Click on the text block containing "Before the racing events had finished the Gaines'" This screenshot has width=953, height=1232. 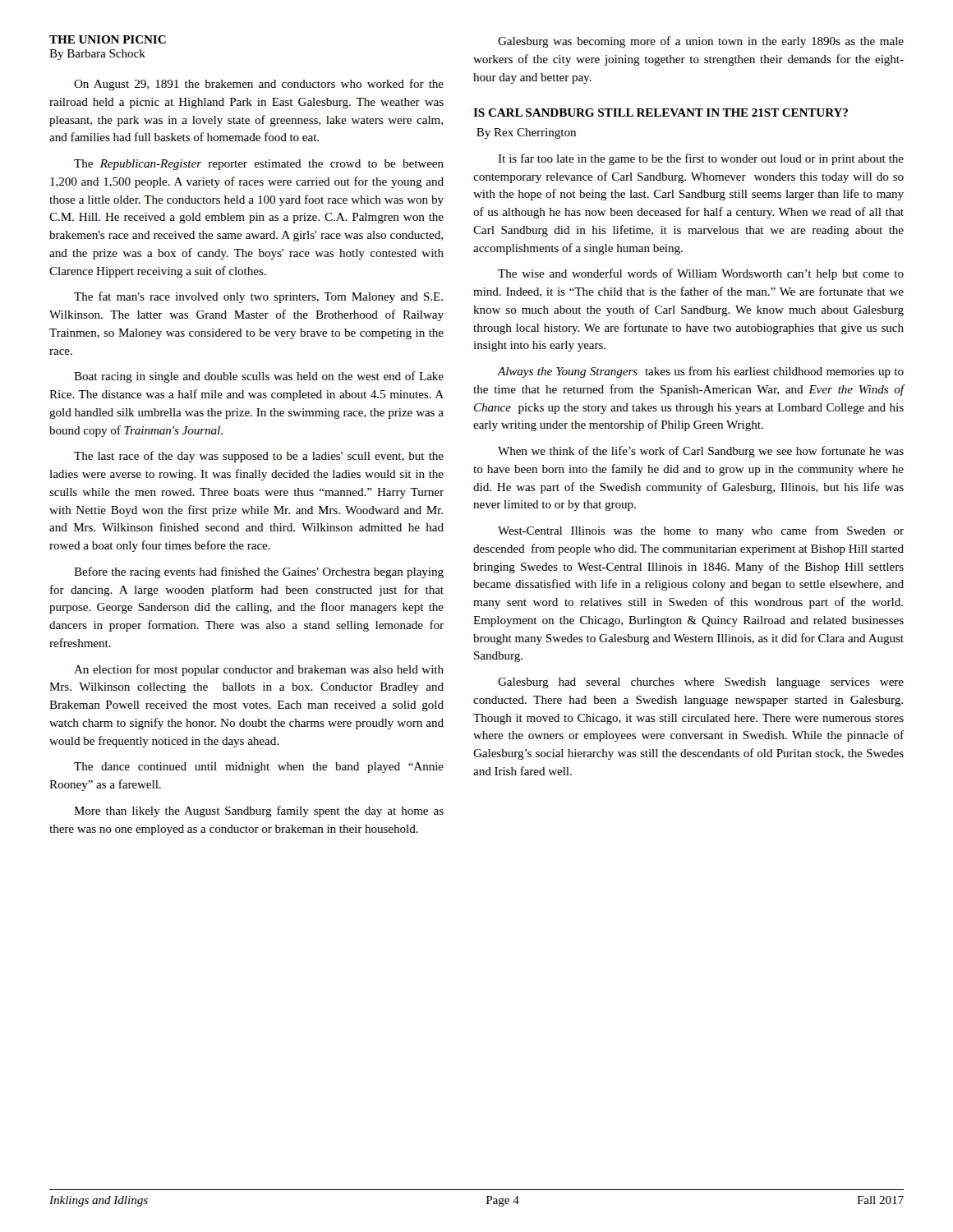point(246,608)
